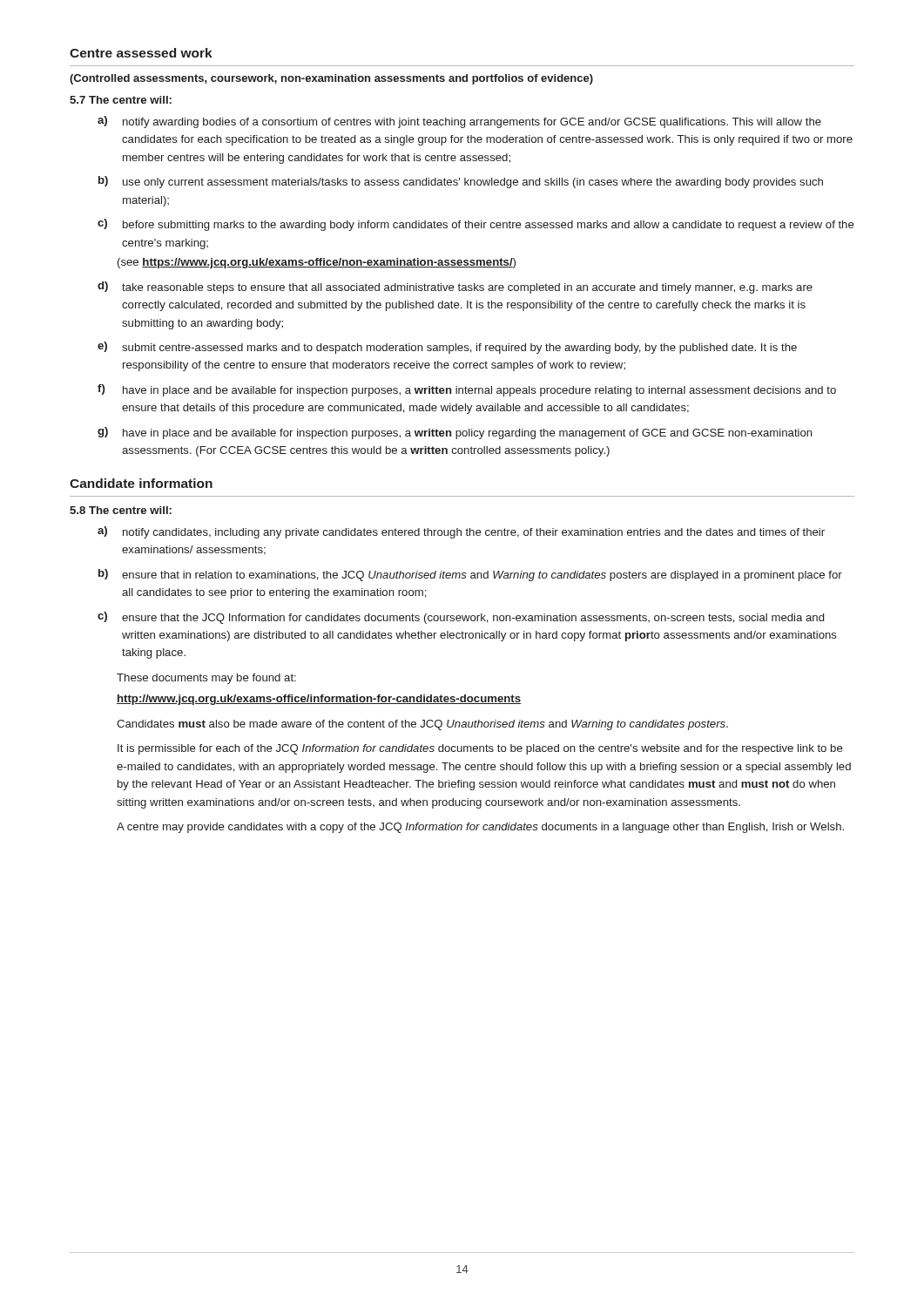The image size is (924, 1307).
Task: Find the text block starting "a) notify candidates, including any private"
Action: click(x=476, y=541)
